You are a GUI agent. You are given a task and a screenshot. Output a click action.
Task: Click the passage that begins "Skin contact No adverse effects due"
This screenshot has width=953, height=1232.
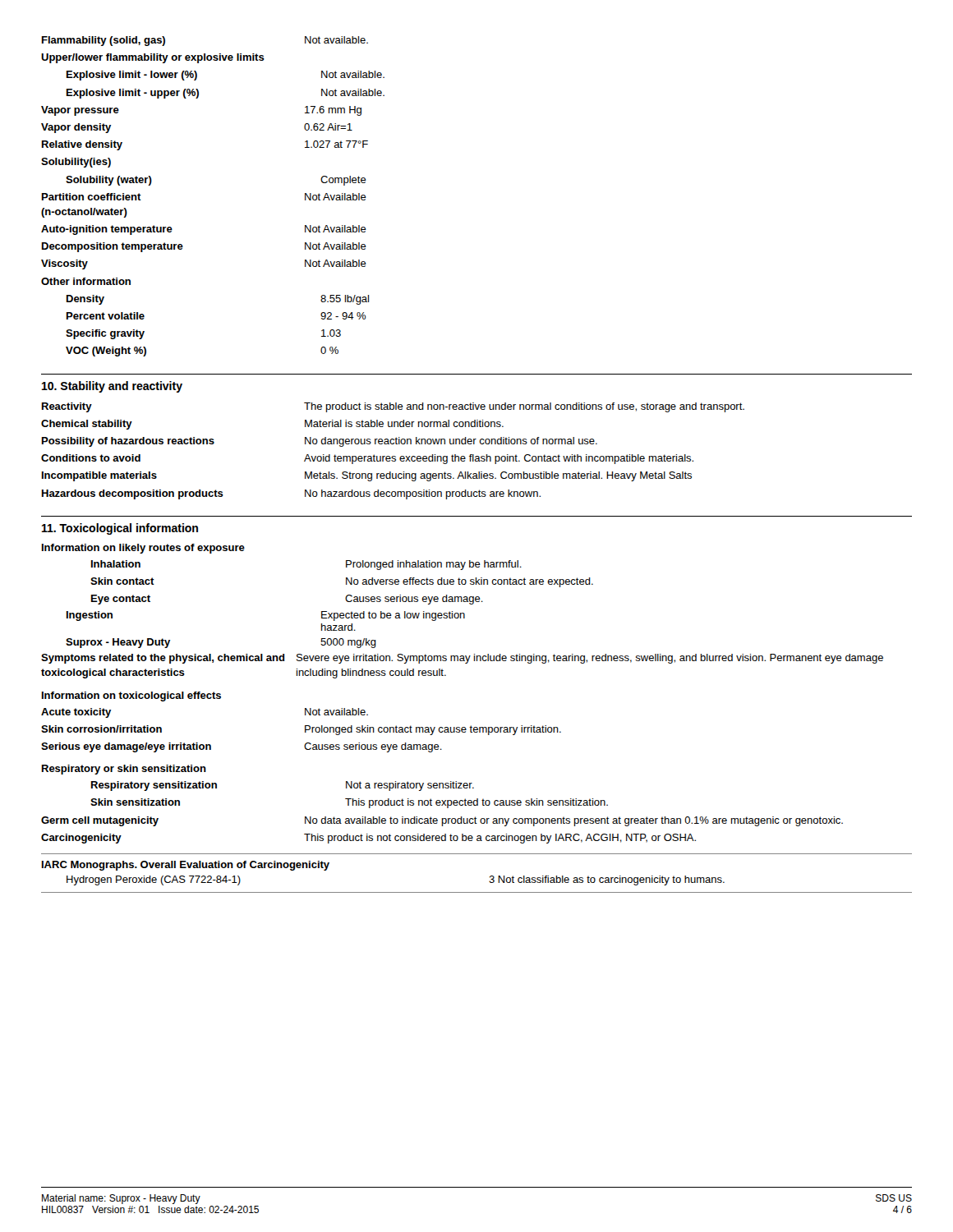point(489,581)
